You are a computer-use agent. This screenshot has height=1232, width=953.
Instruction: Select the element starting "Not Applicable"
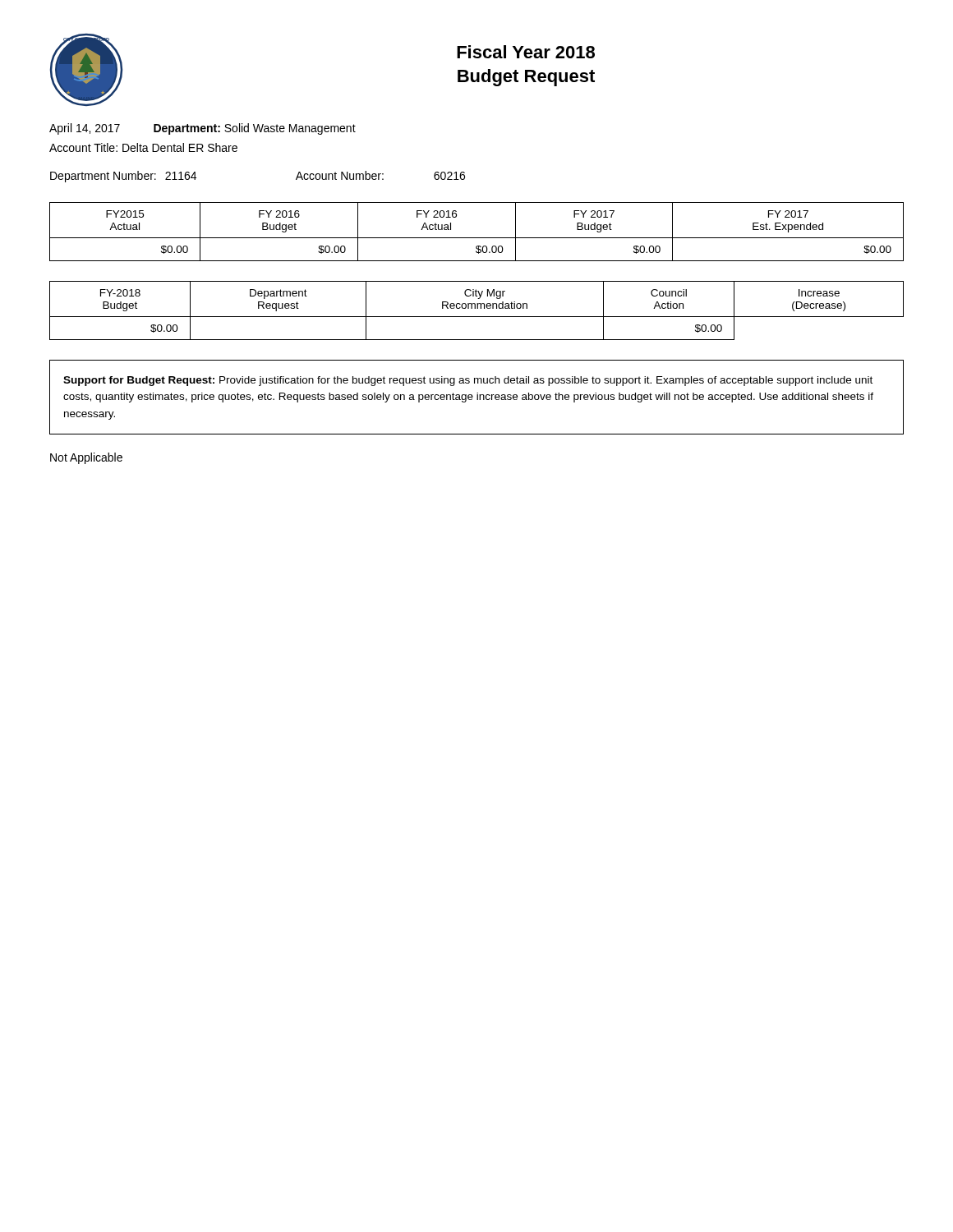click(x=86, y=457)
